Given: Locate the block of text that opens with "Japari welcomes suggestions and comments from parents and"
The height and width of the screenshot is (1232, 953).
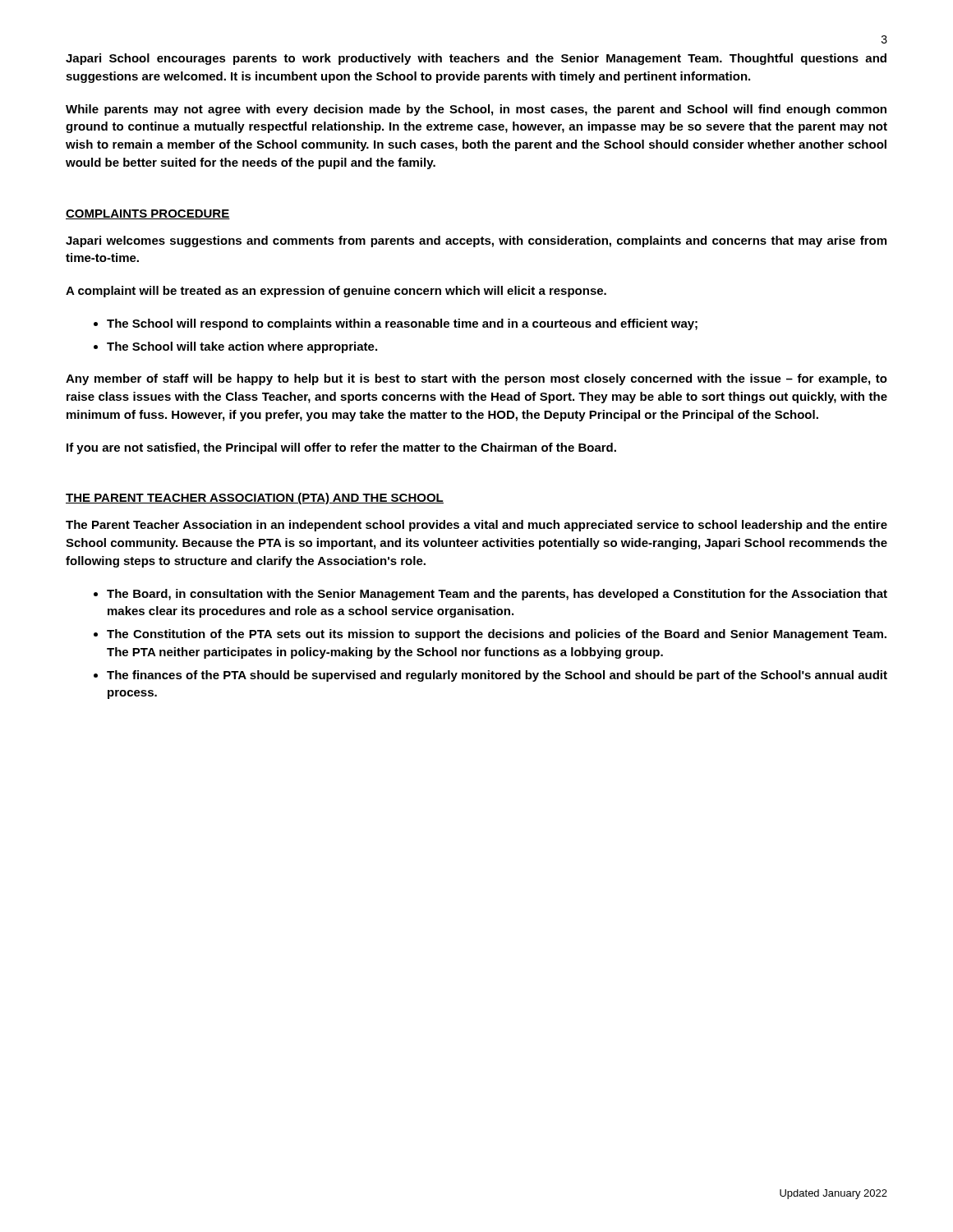Looking at the screenshot, I should coord(476,249).
